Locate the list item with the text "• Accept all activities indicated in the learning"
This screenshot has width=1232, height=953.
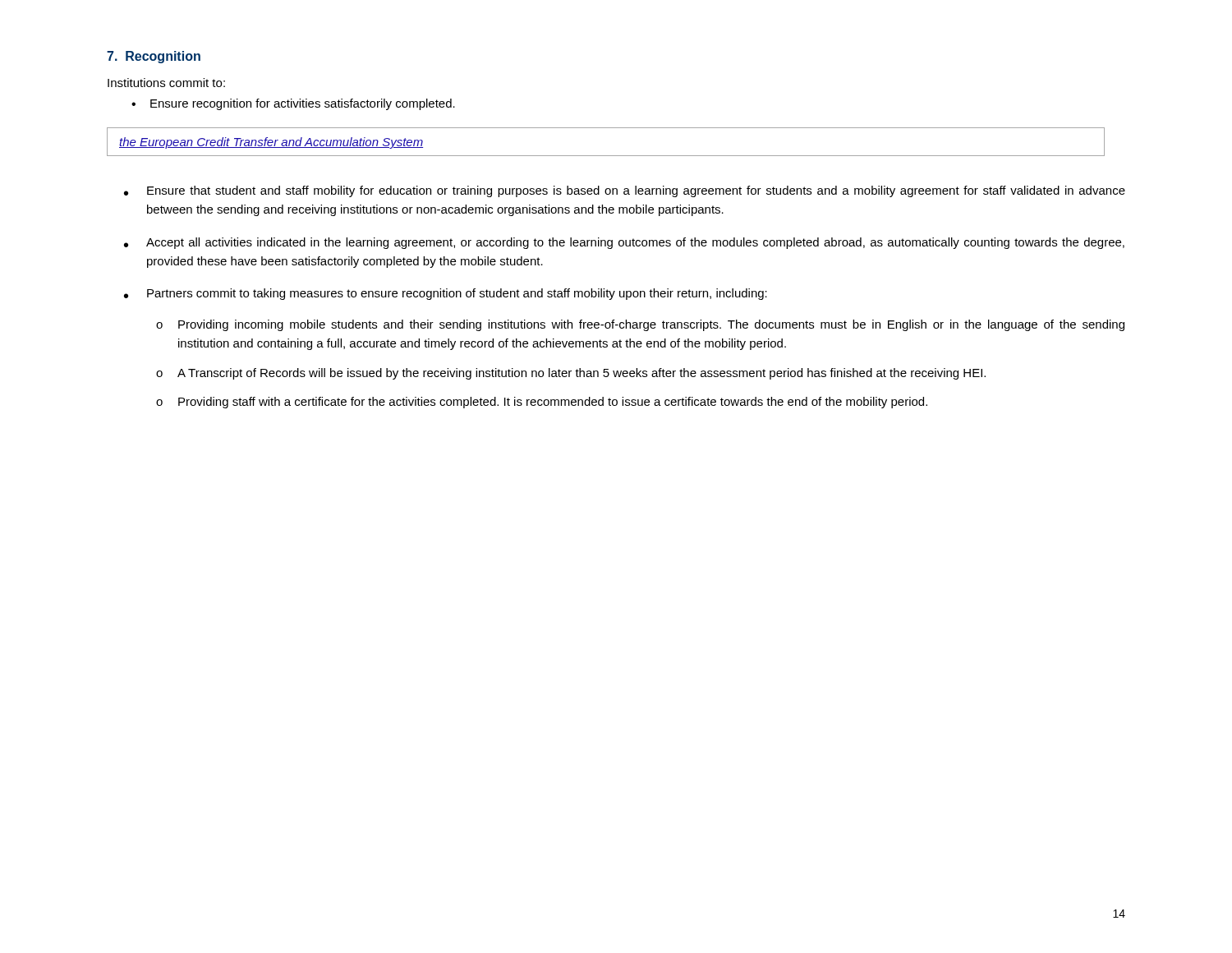pos(624,251)
